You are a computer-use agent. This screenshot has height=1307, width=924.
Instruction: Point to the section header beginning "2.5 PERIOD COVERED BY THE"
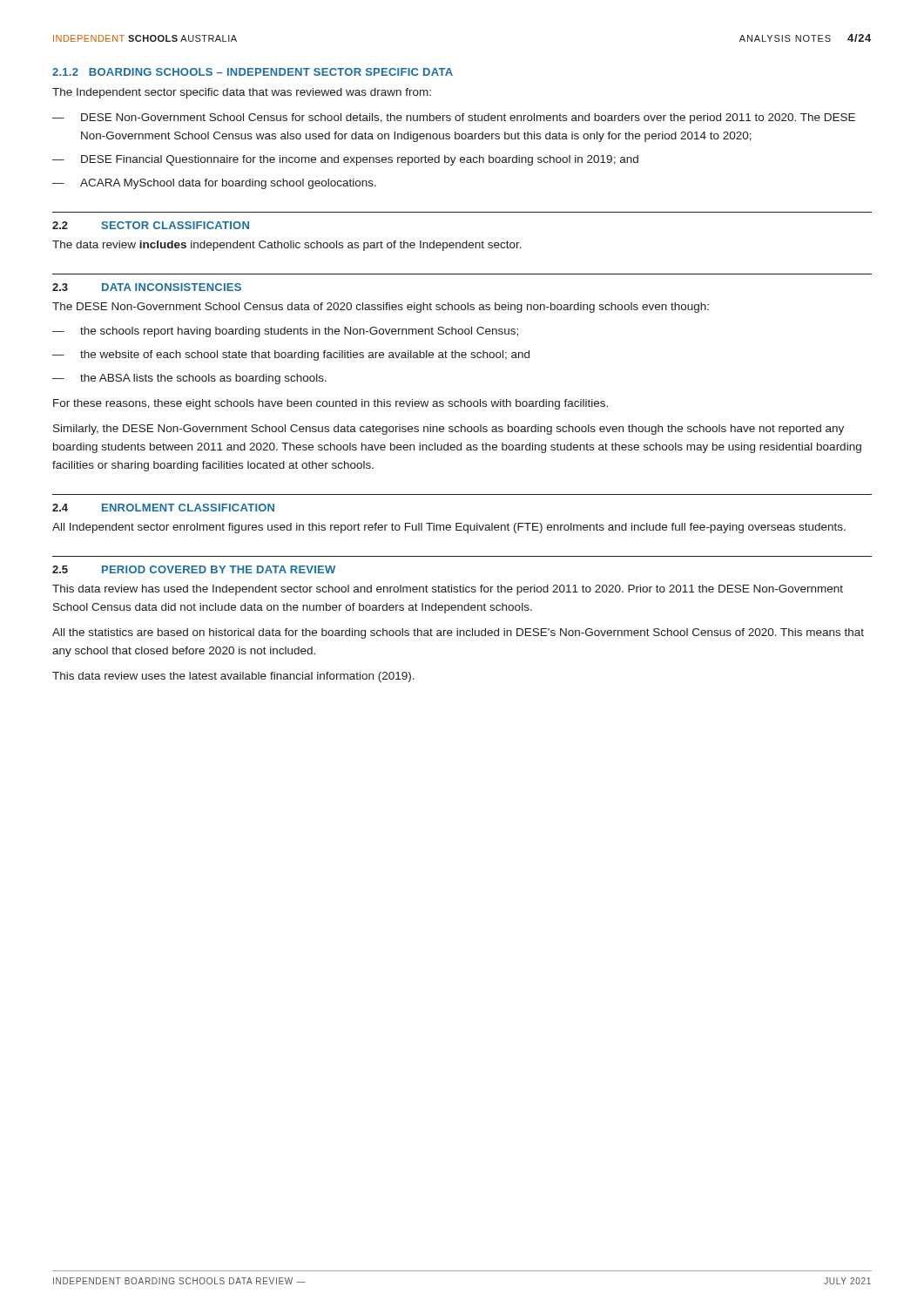[462, 566]
